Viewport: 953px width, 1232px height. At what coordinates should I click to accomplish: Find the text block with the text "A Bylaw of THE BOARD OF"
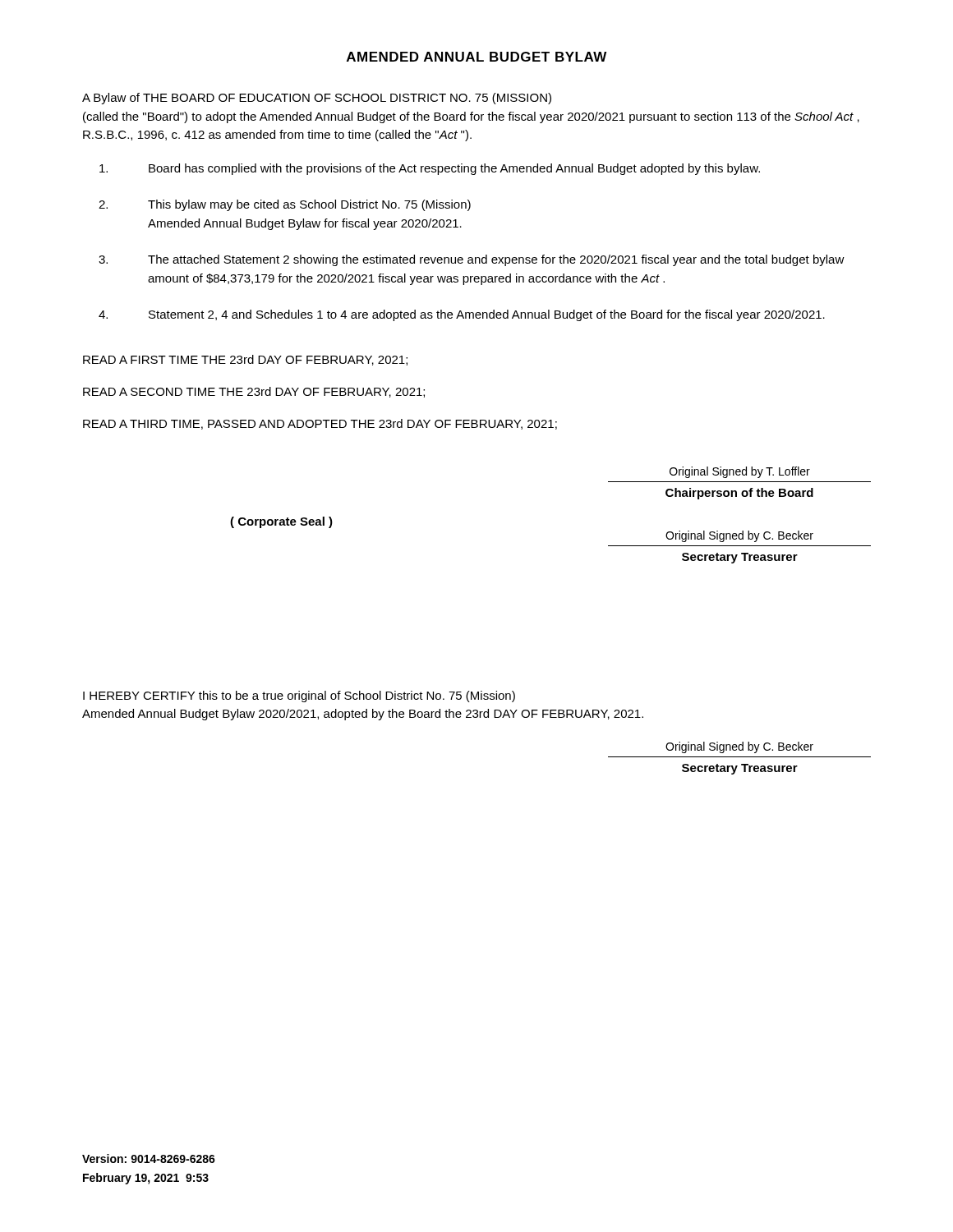(x=471, y=116)
